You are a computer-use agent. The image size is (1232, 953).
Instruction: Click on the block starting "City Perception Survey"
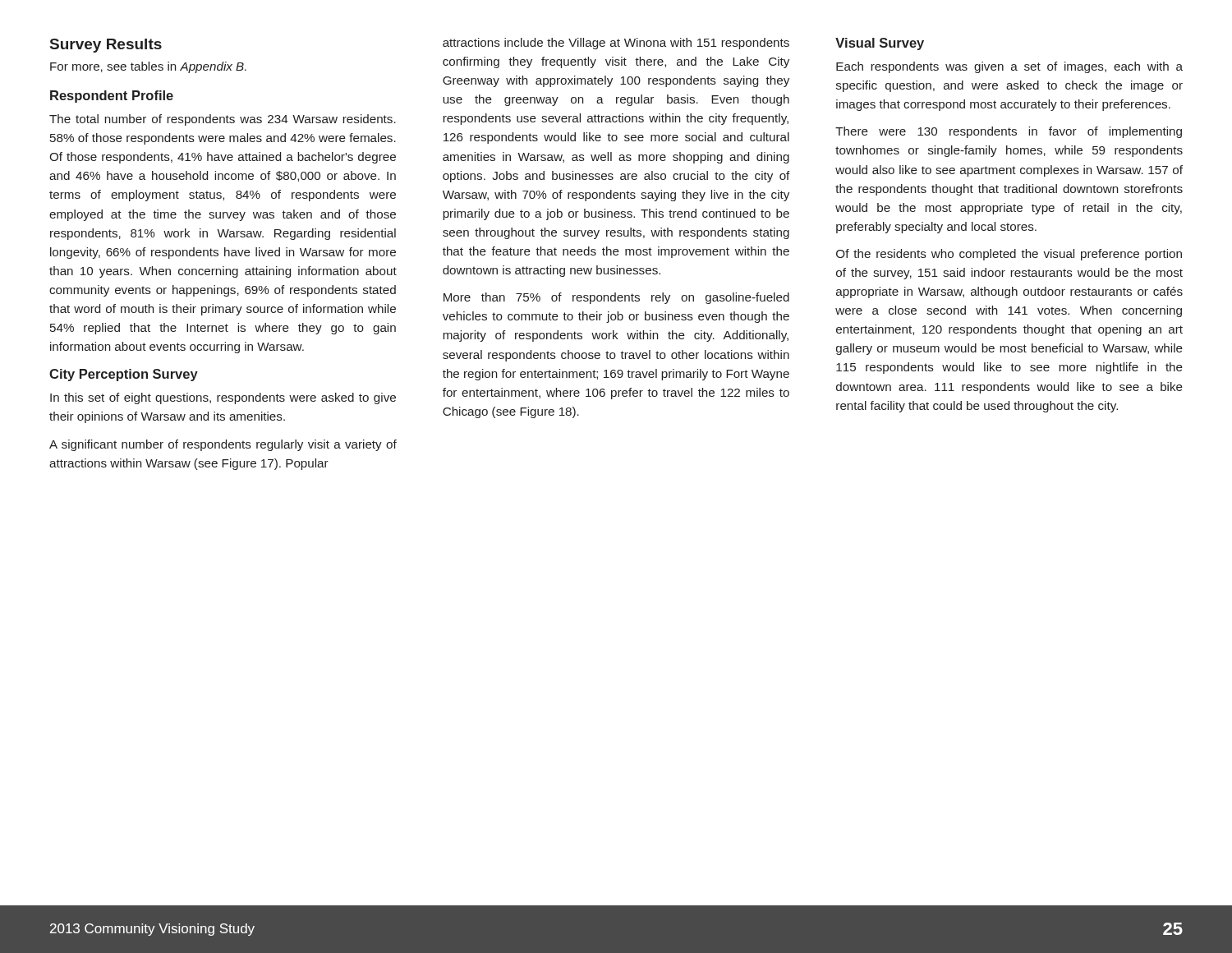pos(123,374)
